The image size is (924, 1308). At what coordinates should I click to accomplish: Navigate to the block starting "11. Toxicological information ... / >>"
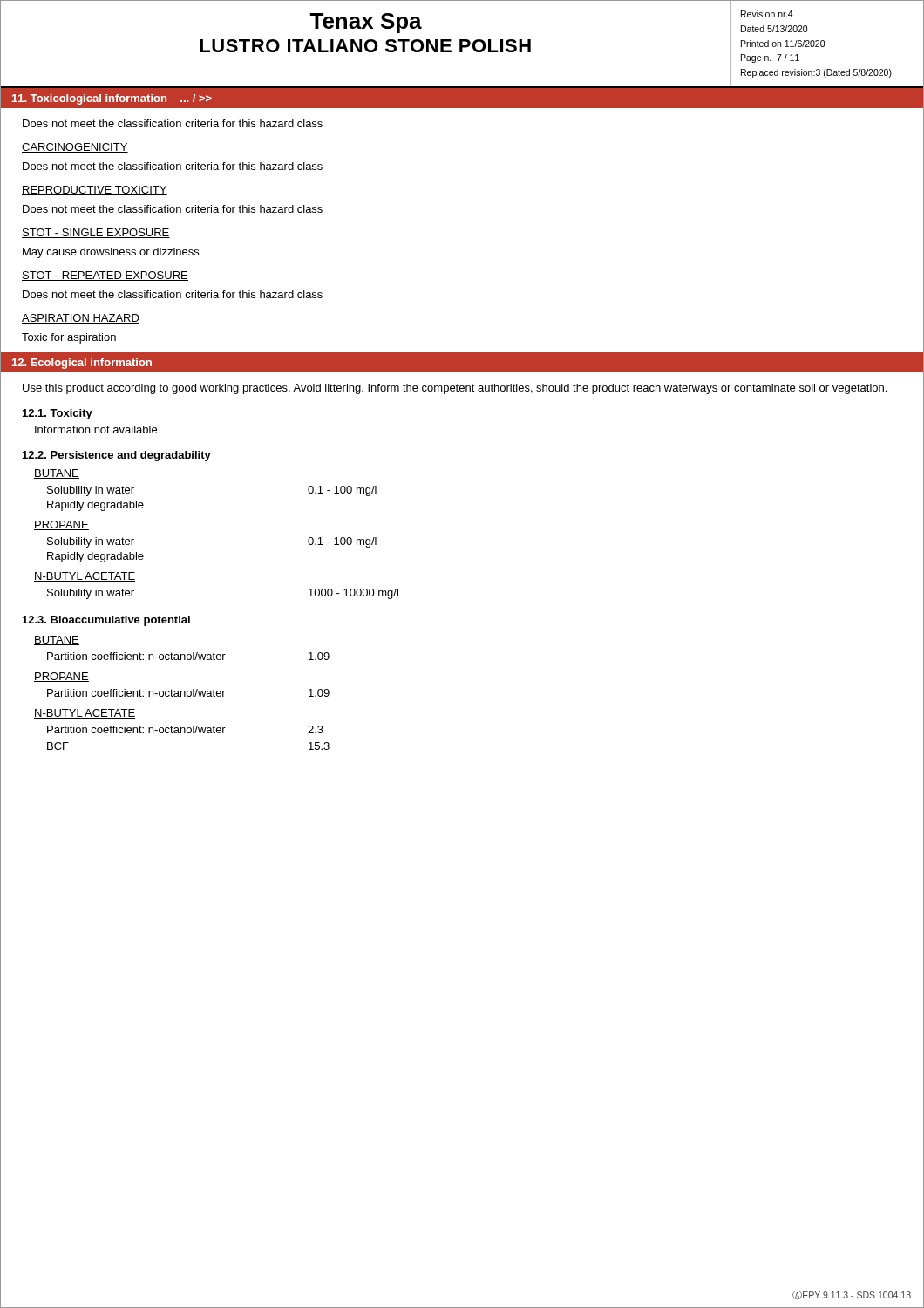pyautogui.click(x=112, y=98)
